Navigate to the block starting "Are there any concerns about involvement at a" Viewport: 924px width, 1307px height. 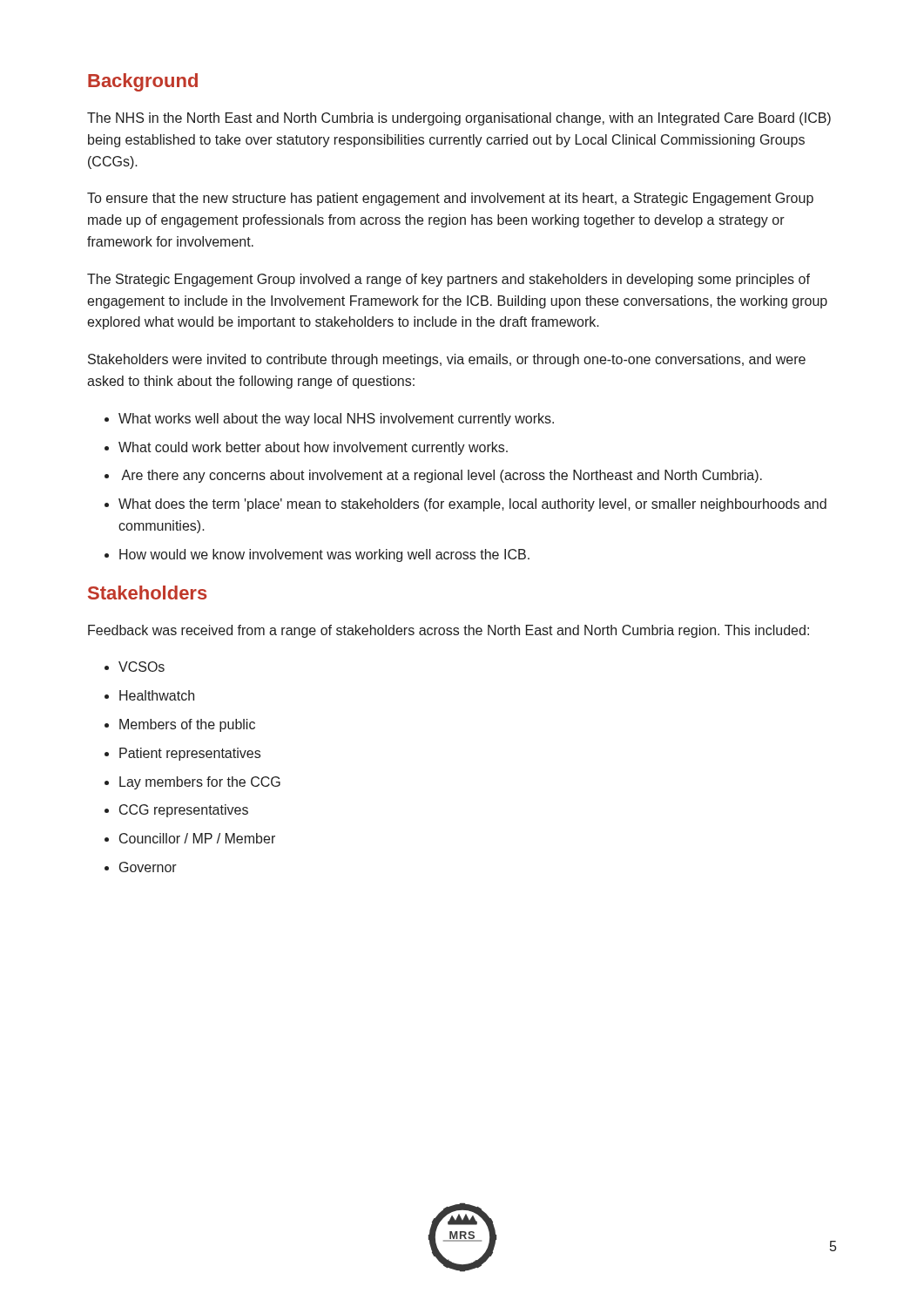click(x=441, y=476)
